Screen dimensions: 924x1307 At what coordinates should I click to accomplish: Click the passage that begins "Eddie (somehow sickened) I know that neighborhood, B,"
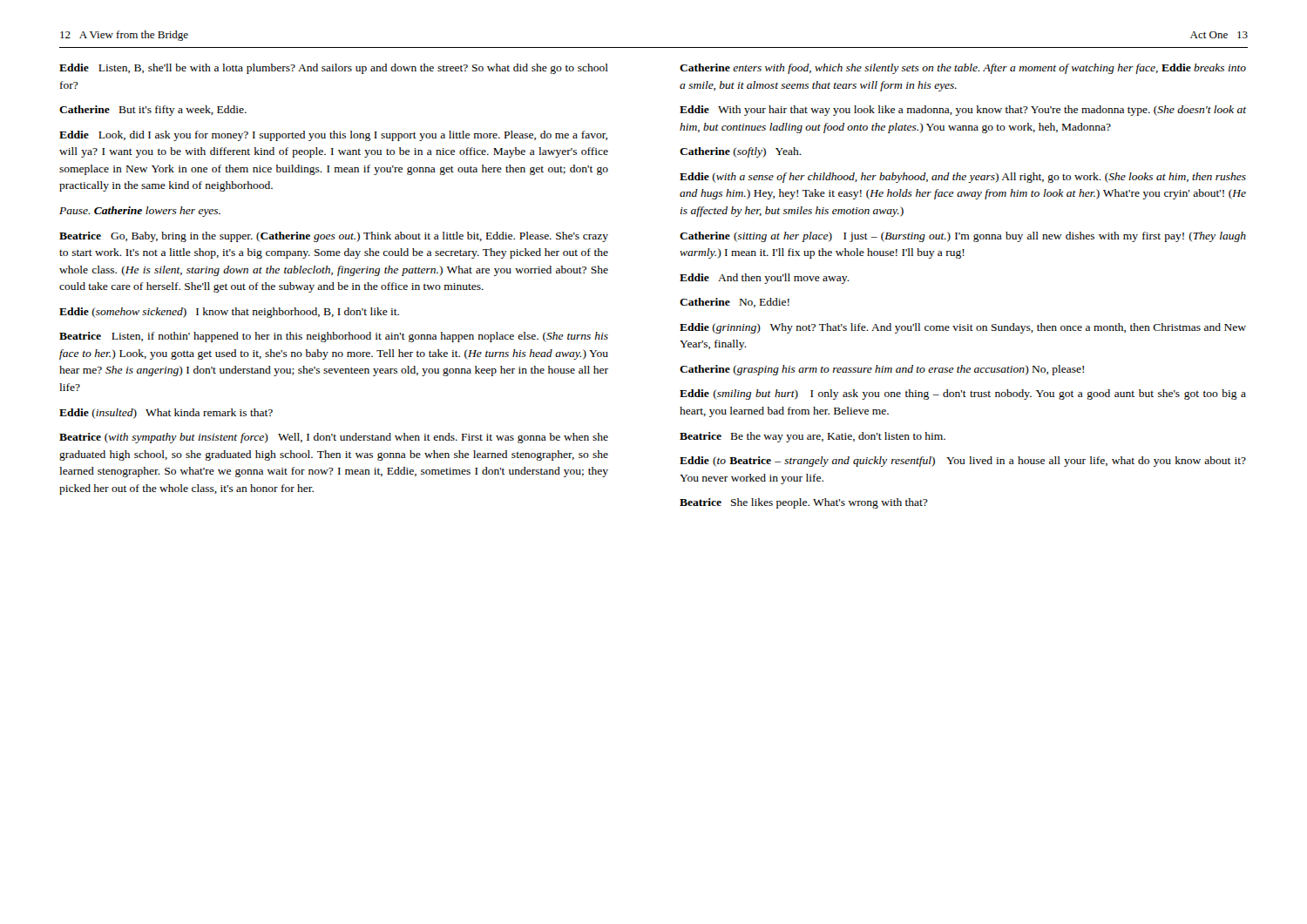tap(334, 311)
